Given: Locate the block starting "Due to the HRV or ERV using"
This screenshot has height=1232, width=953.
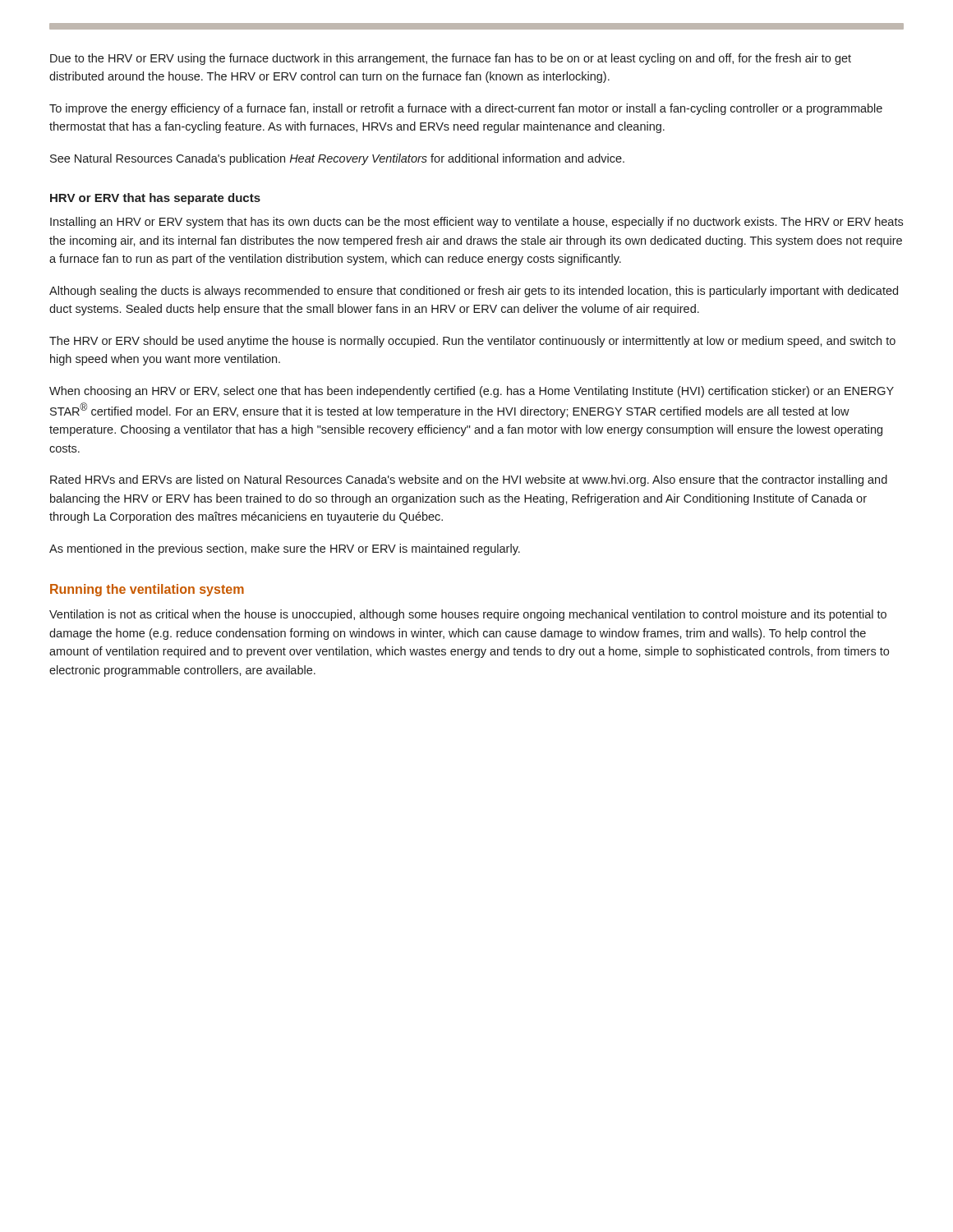Looking at the screenshot, I should (450, 68).
